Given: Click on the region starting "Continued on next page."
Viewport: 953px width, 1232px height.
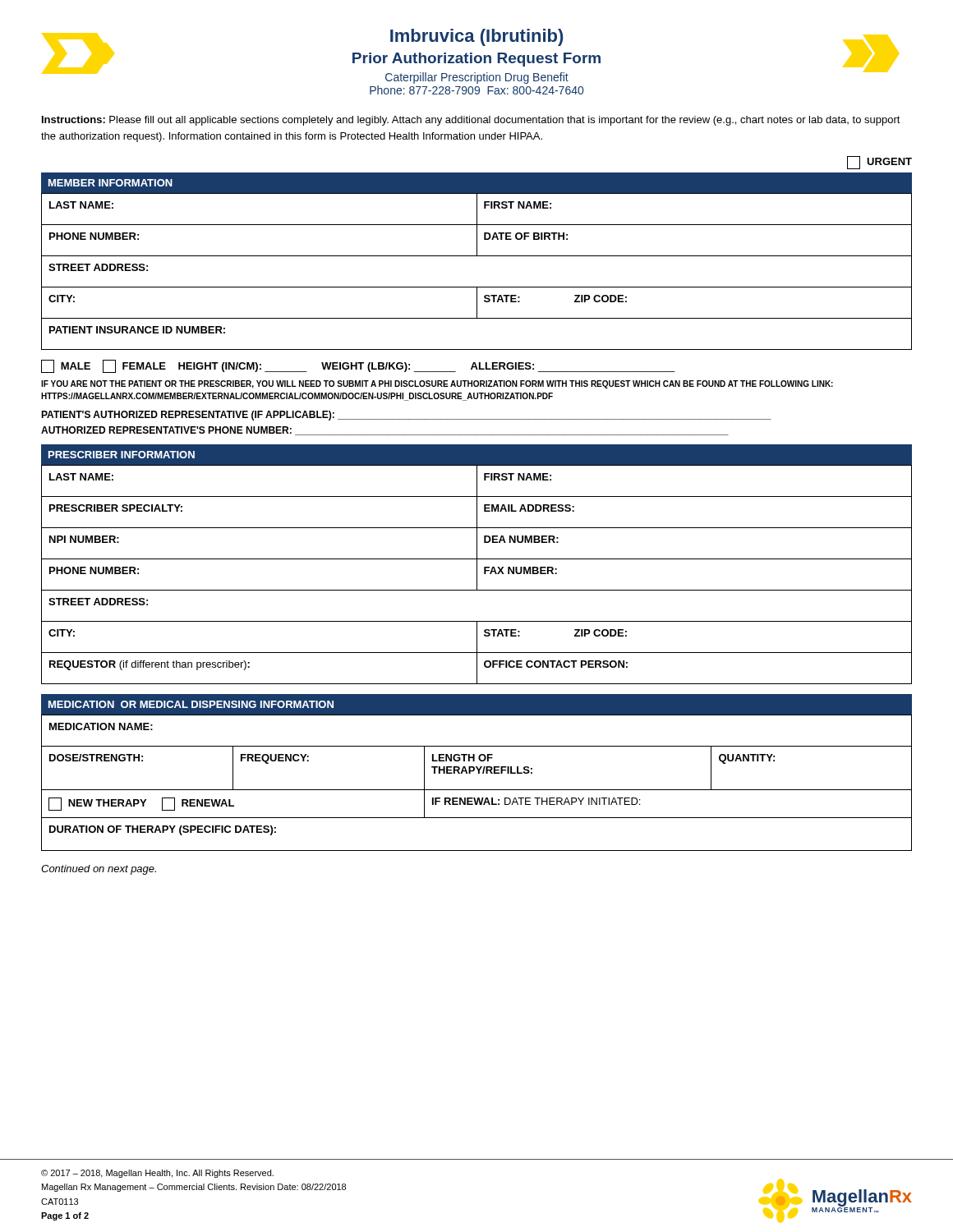Looking at the screenshot, I should [x=99, y=869].
